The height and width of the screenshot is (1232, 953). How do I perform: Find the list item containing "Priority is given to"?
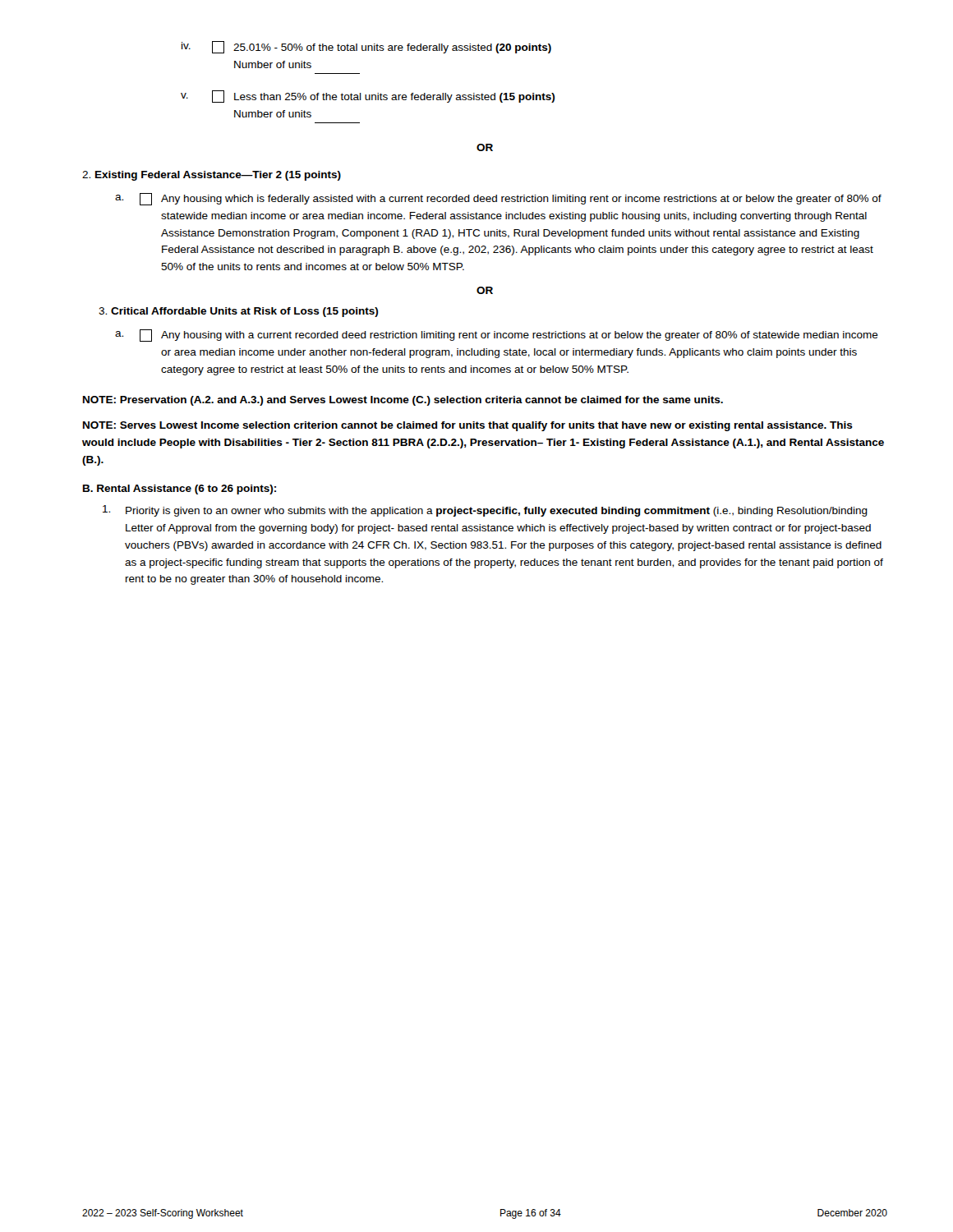(495, 545)
